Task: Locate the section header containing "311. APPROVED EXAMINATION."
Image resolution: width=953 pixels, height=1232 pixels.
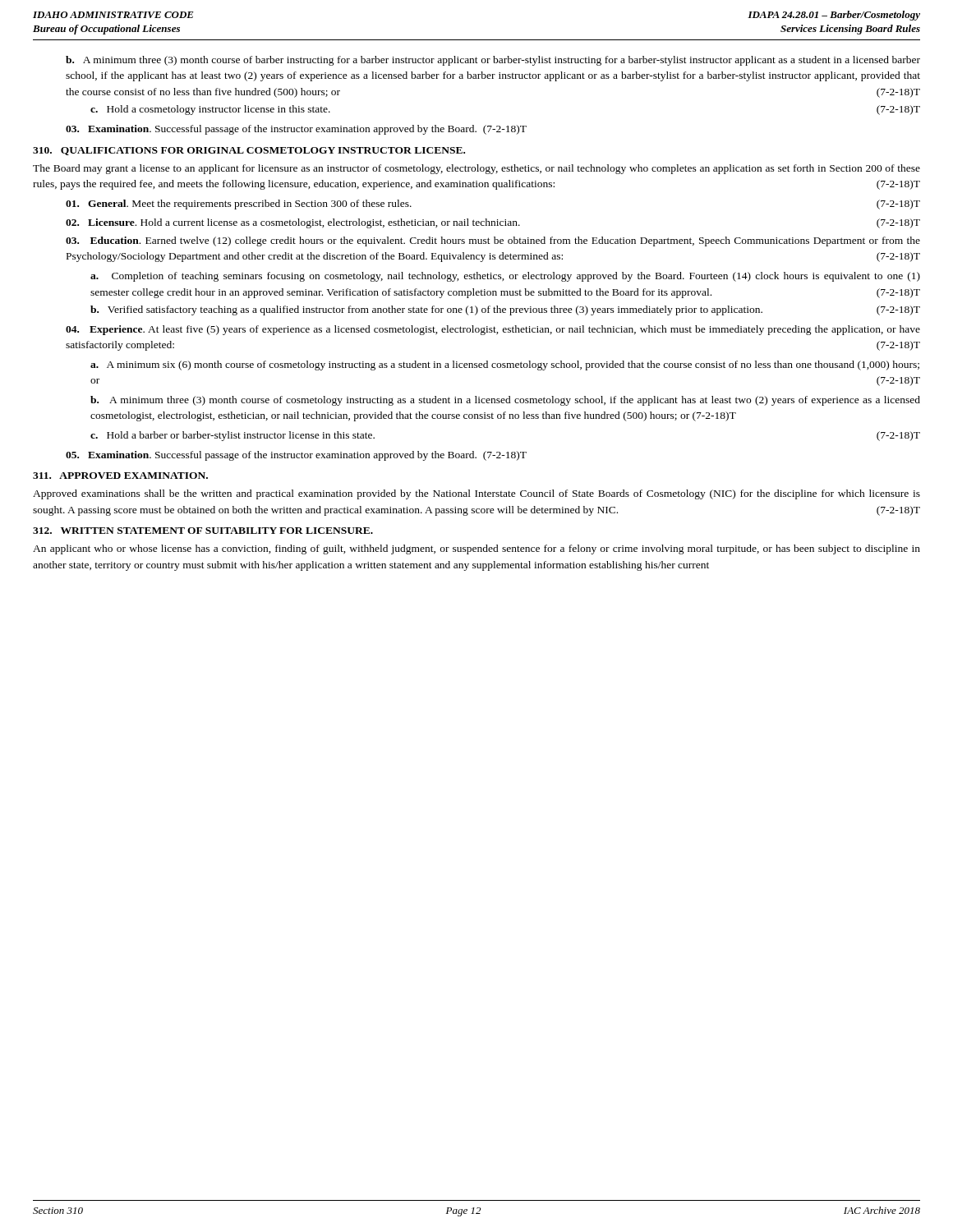Action: point(121,475)
